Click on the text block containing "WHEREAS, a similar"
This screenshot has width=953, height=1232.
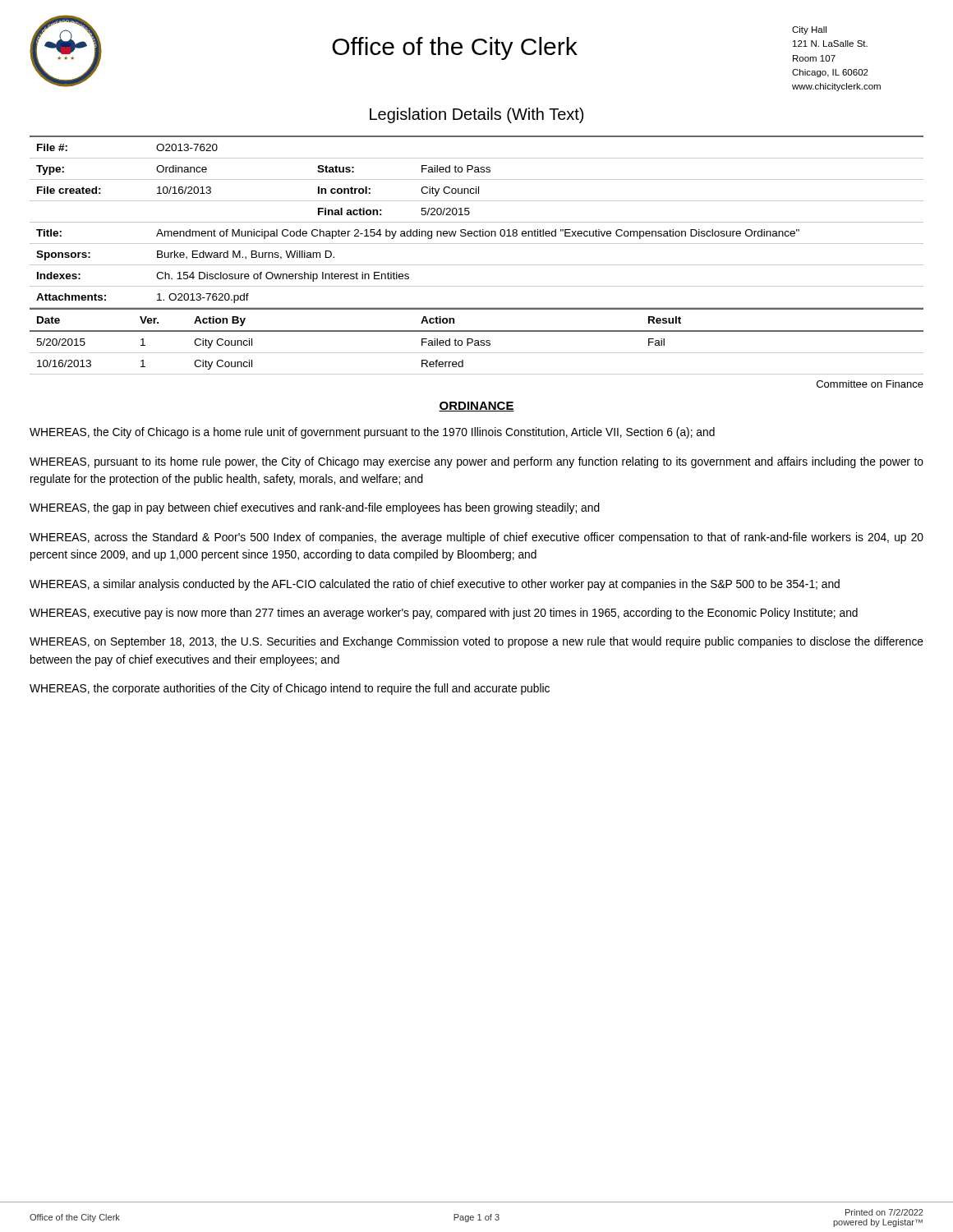coord(435,584)
